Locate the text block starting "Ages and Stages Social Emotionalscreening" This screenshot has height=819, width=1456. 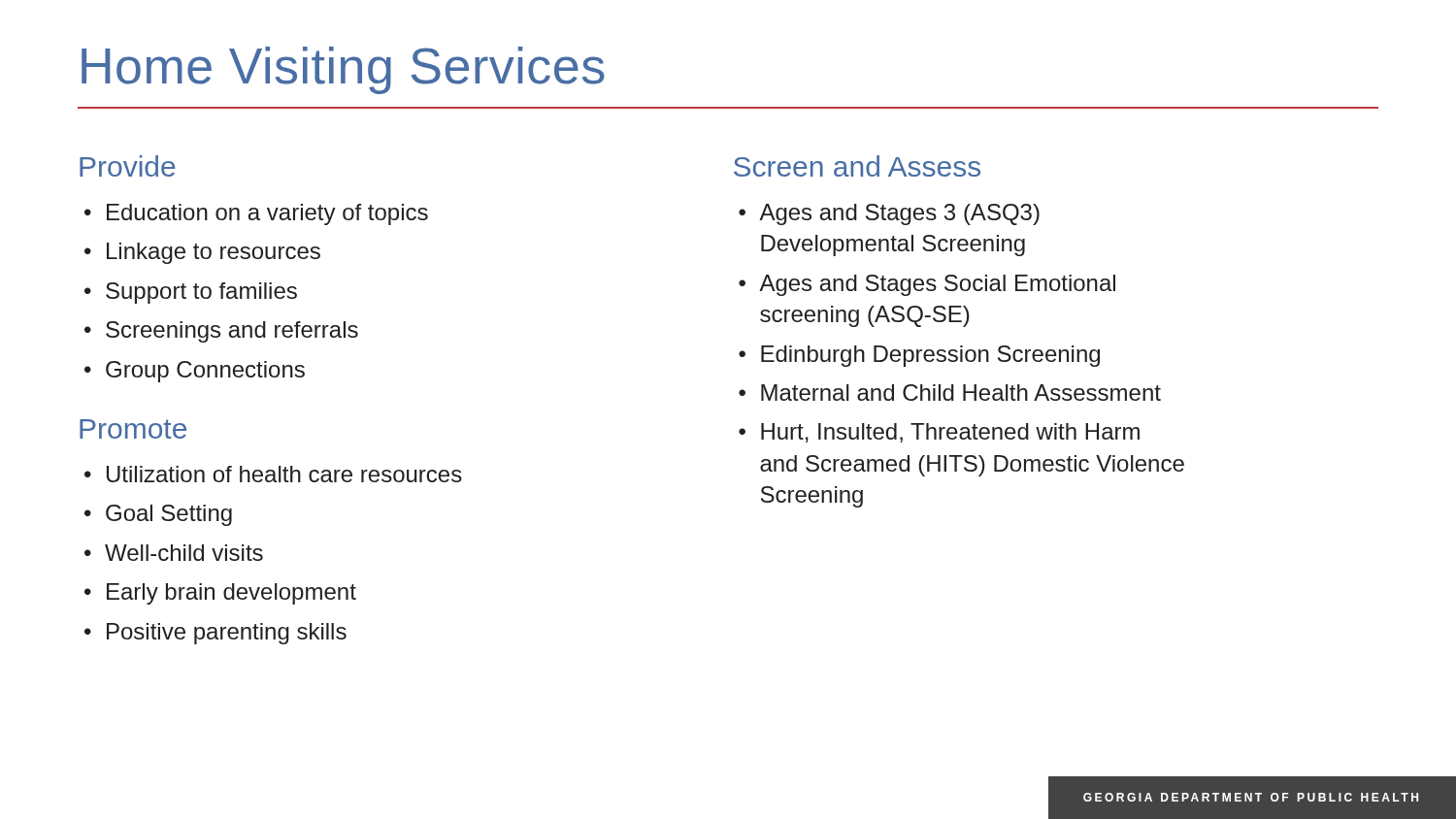tap(938, 298)
